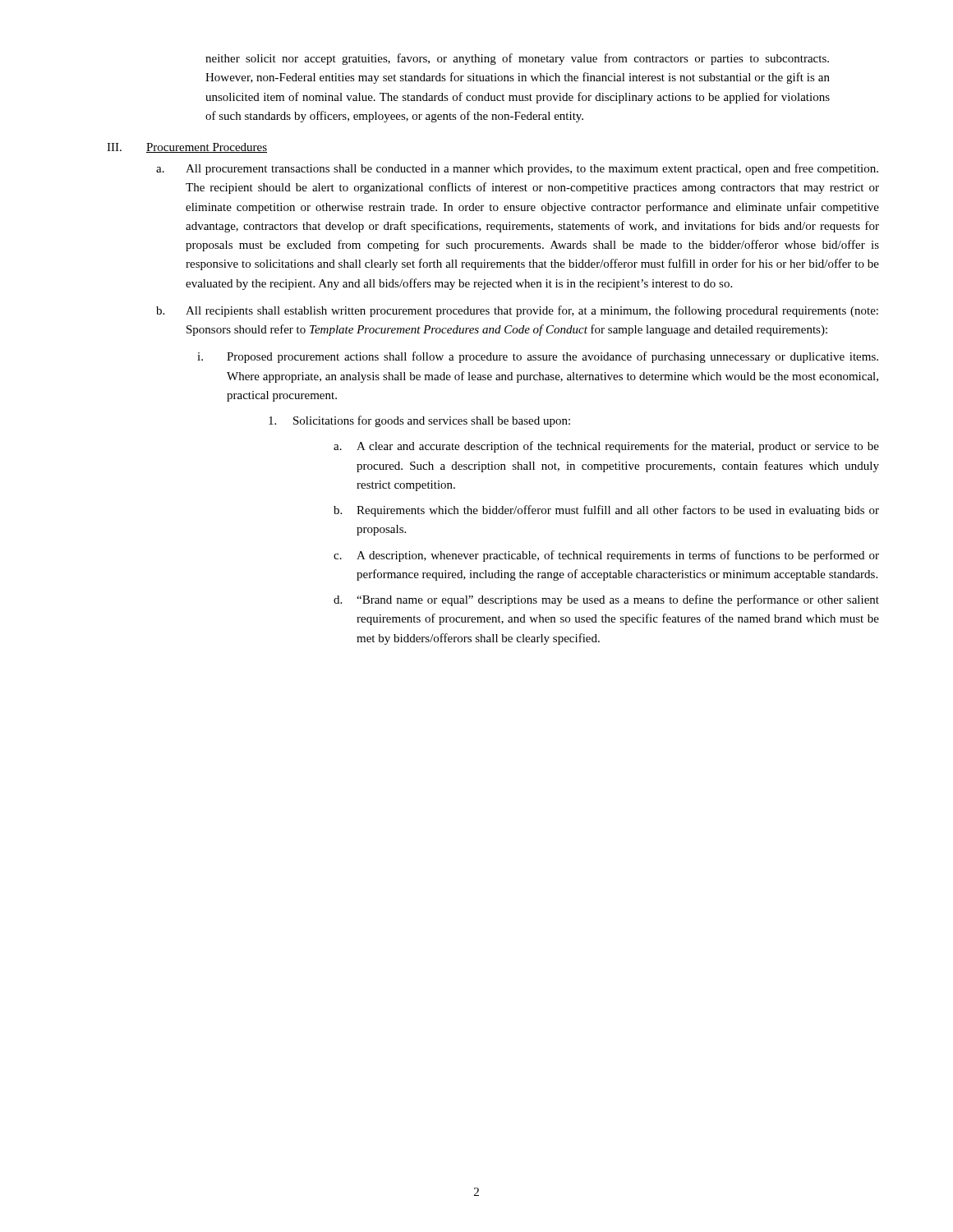
Task: Navigate to the passage starting "a. All procurement transactions shall be"
Action: tap(518, 226)
